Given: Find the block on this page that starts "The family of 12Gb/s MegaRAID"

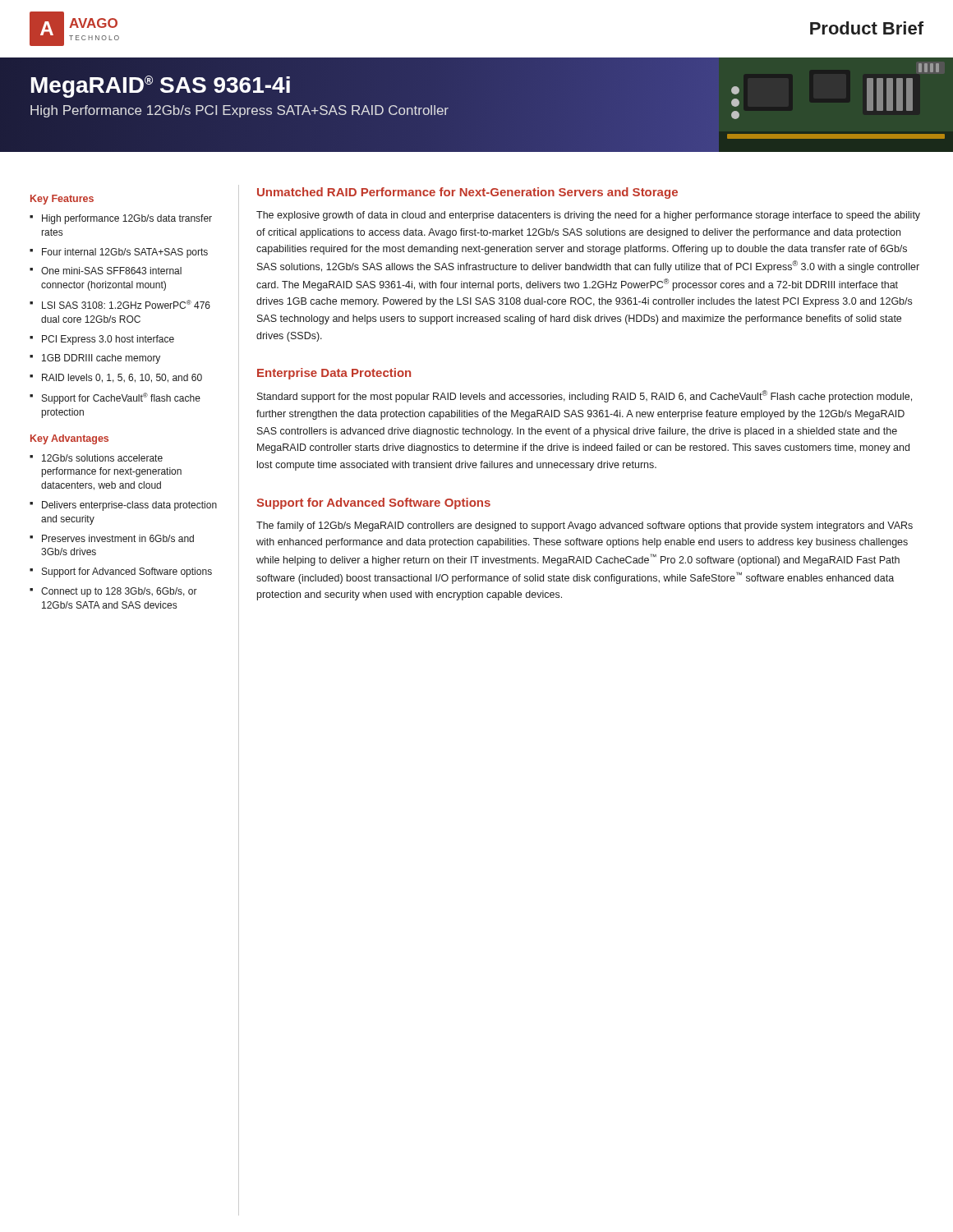Looking at the screenshot, I should tap(585, 560).
